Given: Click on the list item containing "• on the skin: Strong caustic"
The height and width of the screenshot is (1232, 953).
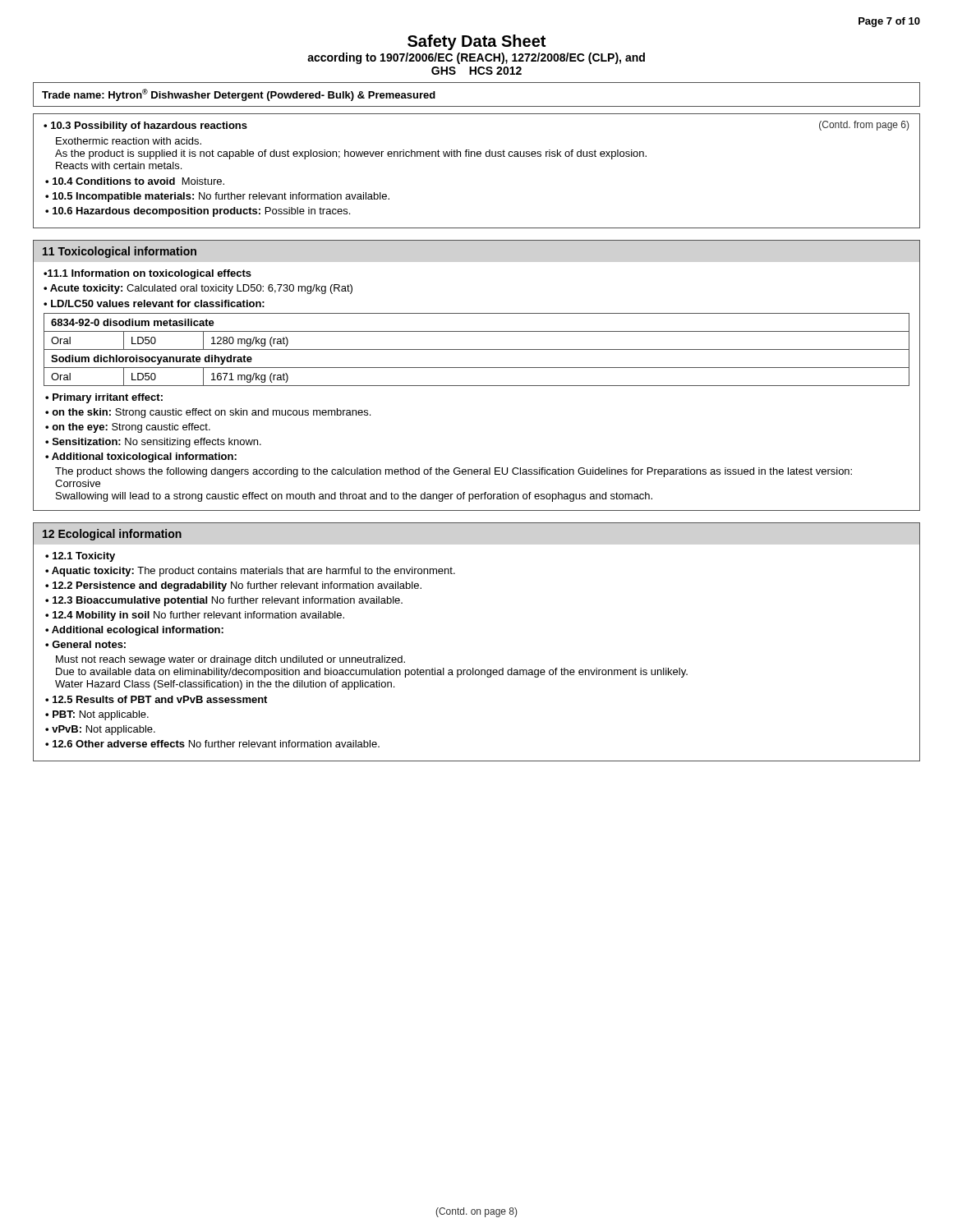Looking at the screenshot, I should [208, 412].
